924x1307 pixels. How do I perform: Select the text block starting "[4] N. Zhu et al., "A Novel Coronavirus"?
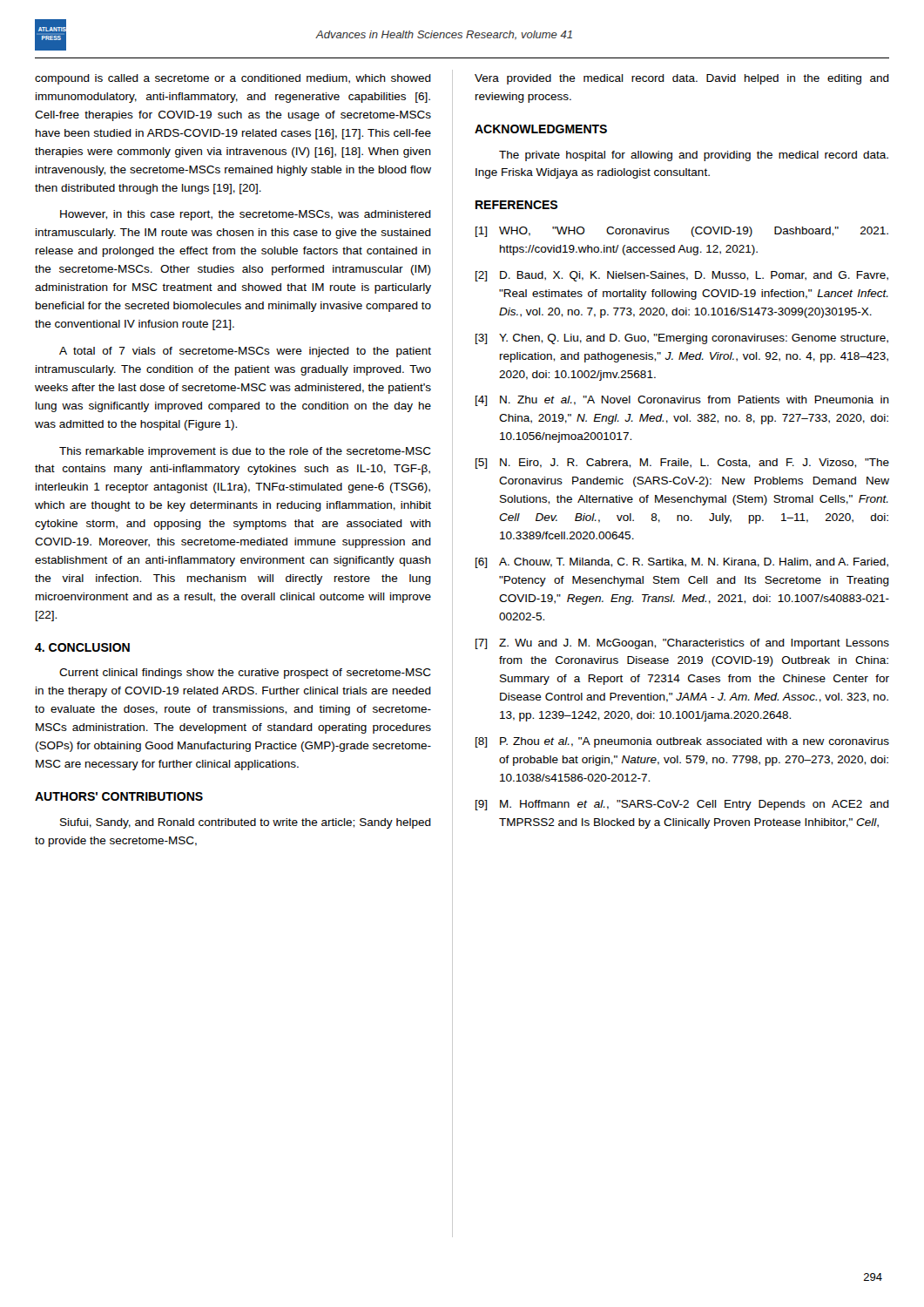[x=682, y=419]
